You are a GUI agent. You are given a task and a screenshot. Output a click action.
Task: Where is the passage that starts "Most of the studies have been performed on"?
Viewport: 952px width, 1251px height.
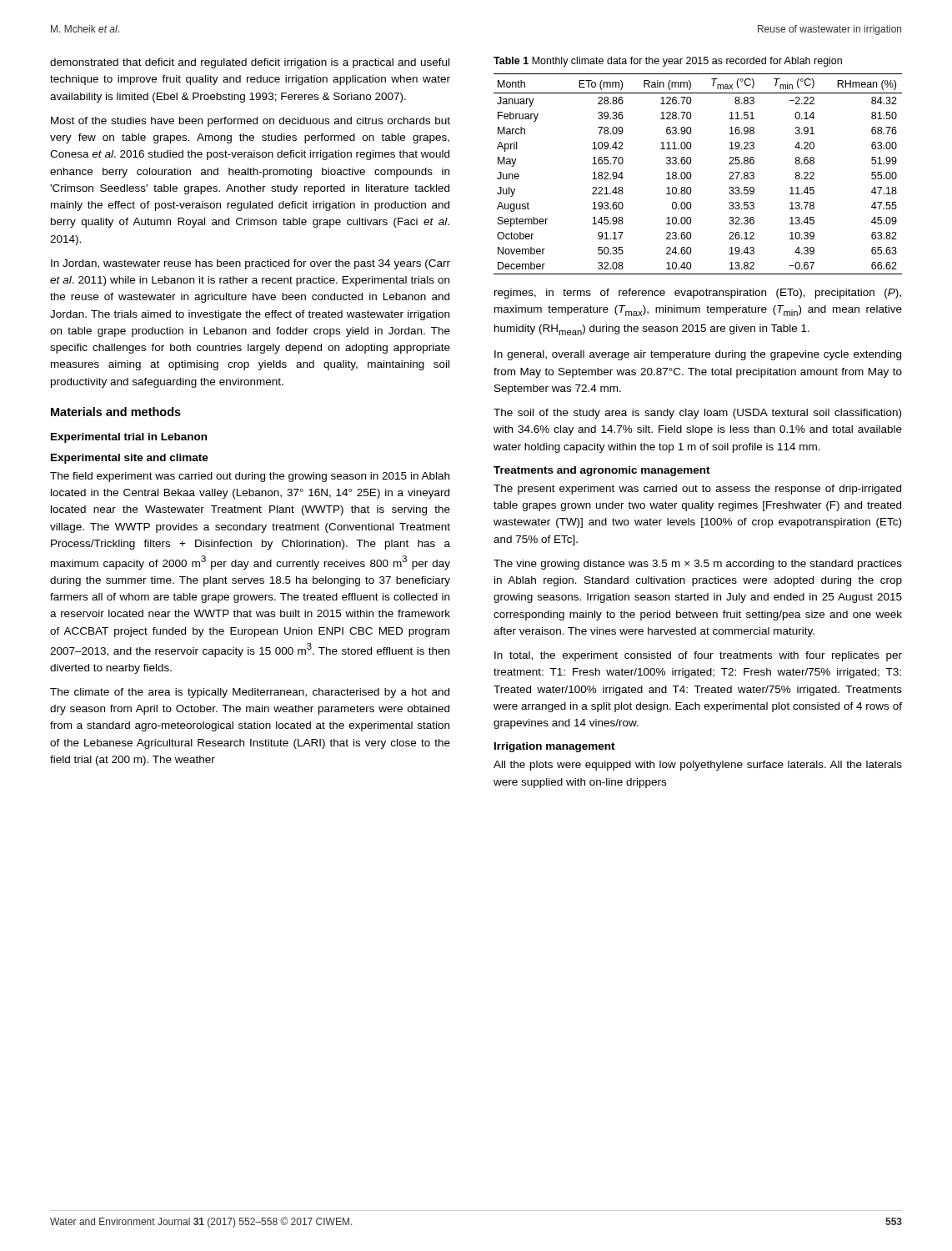(x=250, y=180)
